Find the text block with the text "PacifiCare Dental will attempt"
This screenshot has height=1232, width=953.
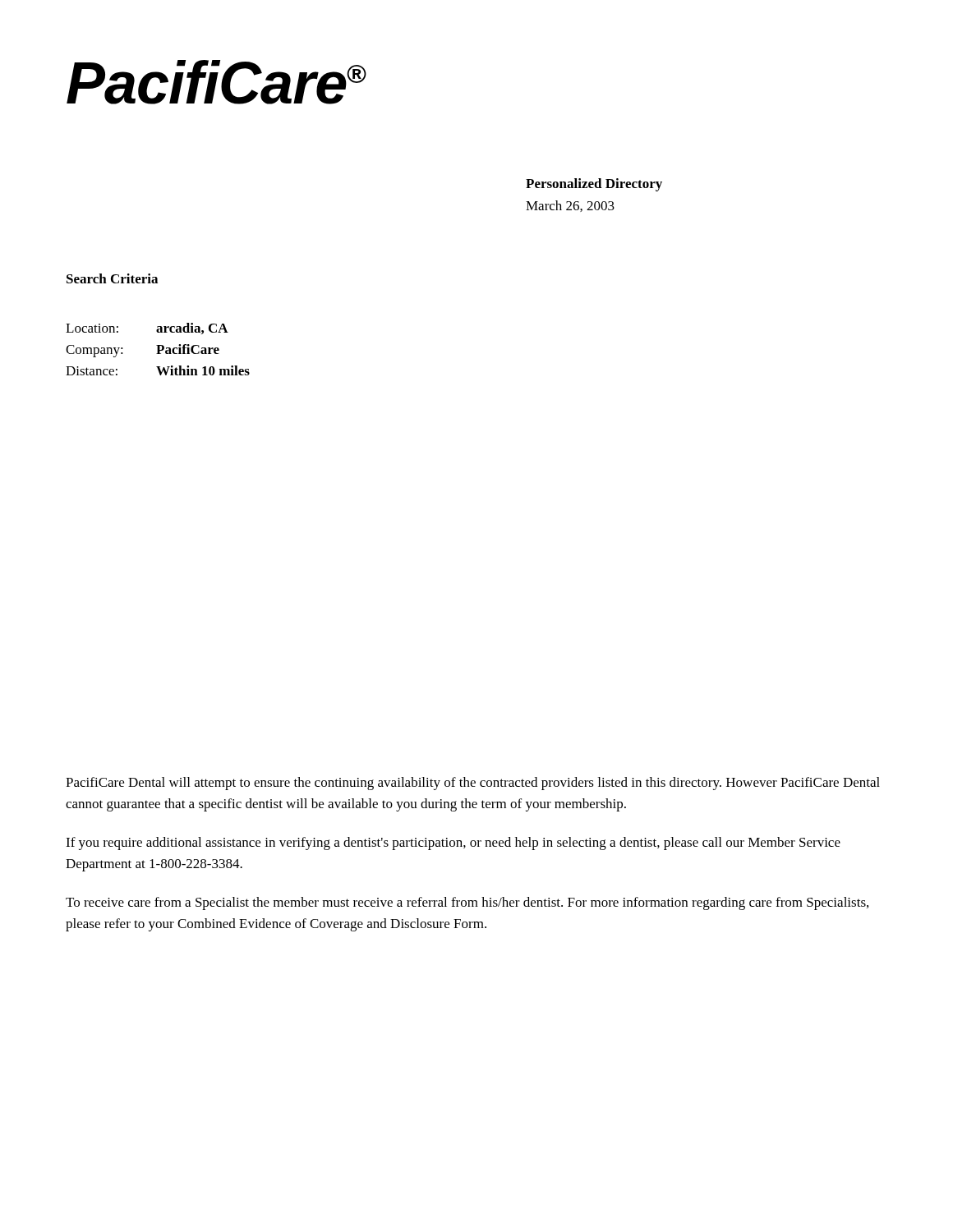tap(473, 793)
